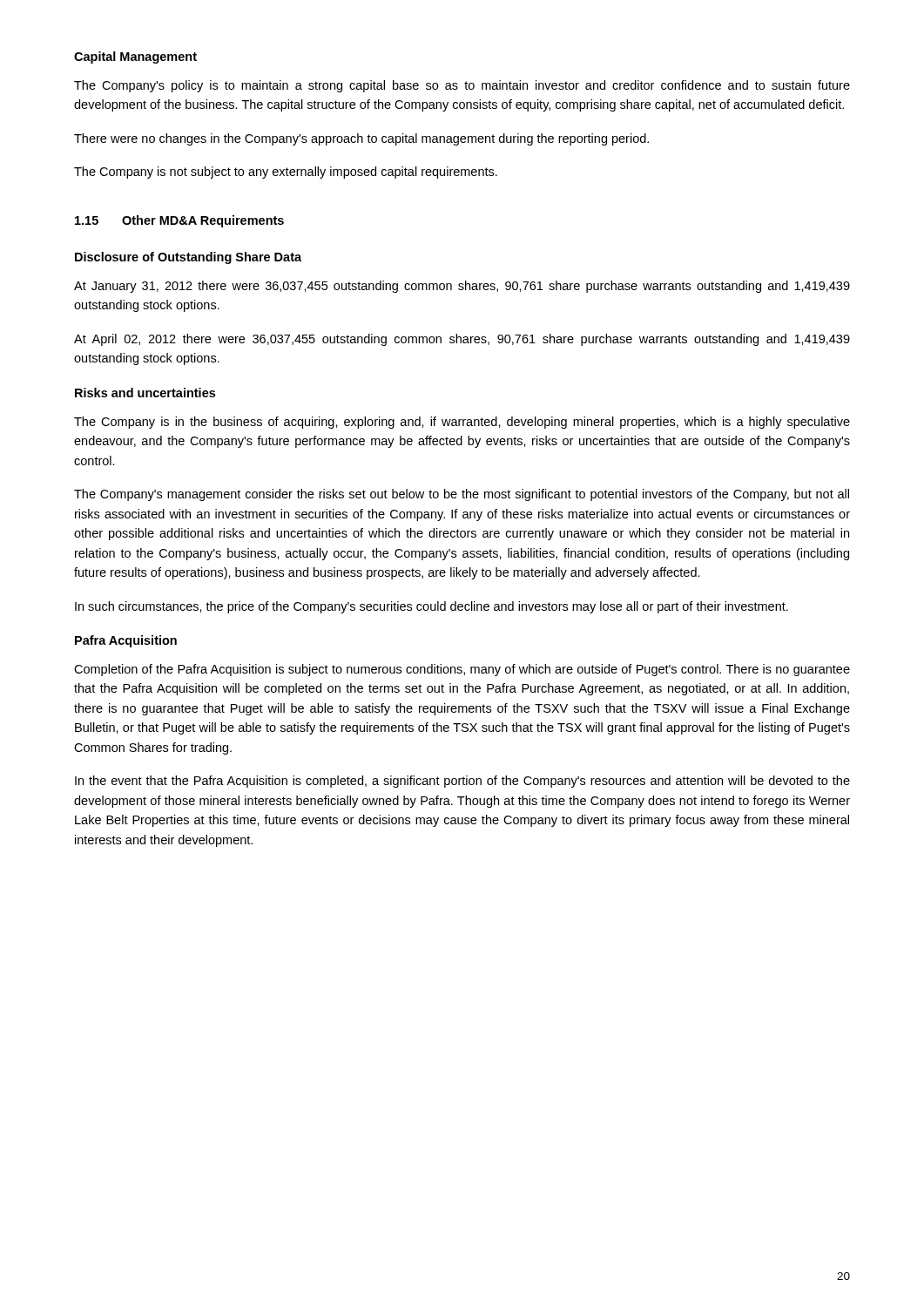Find the section header that says "1.15 Other MD&A Requirements"

[179, 220]
